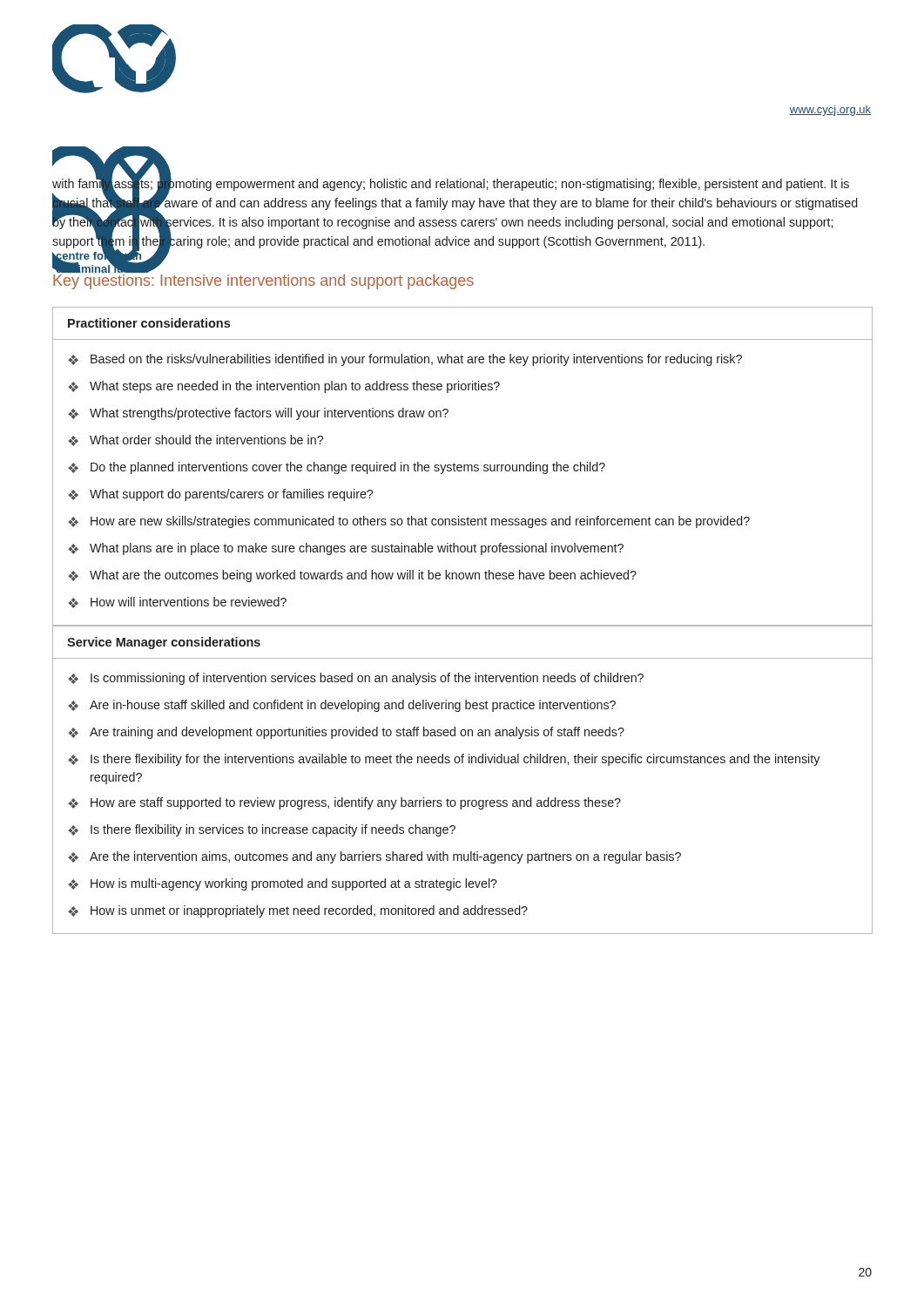Image resolution: width=924 pixels, height=1307 pixels.
Task: Find the block on this page that starts "❖ How are new skills/strategies"
Action: [462, 523]
